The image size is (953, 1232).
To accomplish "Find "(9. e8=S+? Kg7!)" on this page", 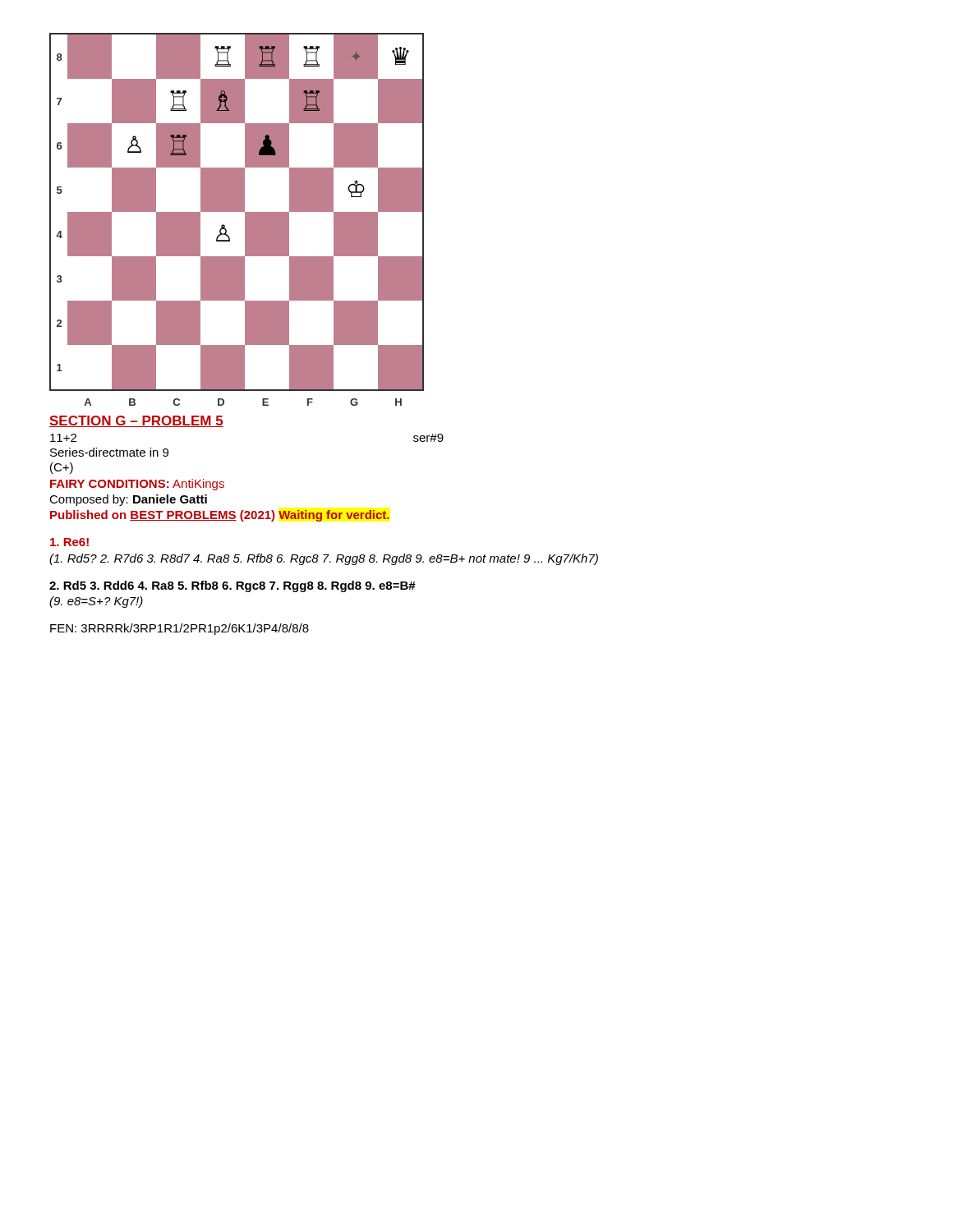I will point(96,601).
